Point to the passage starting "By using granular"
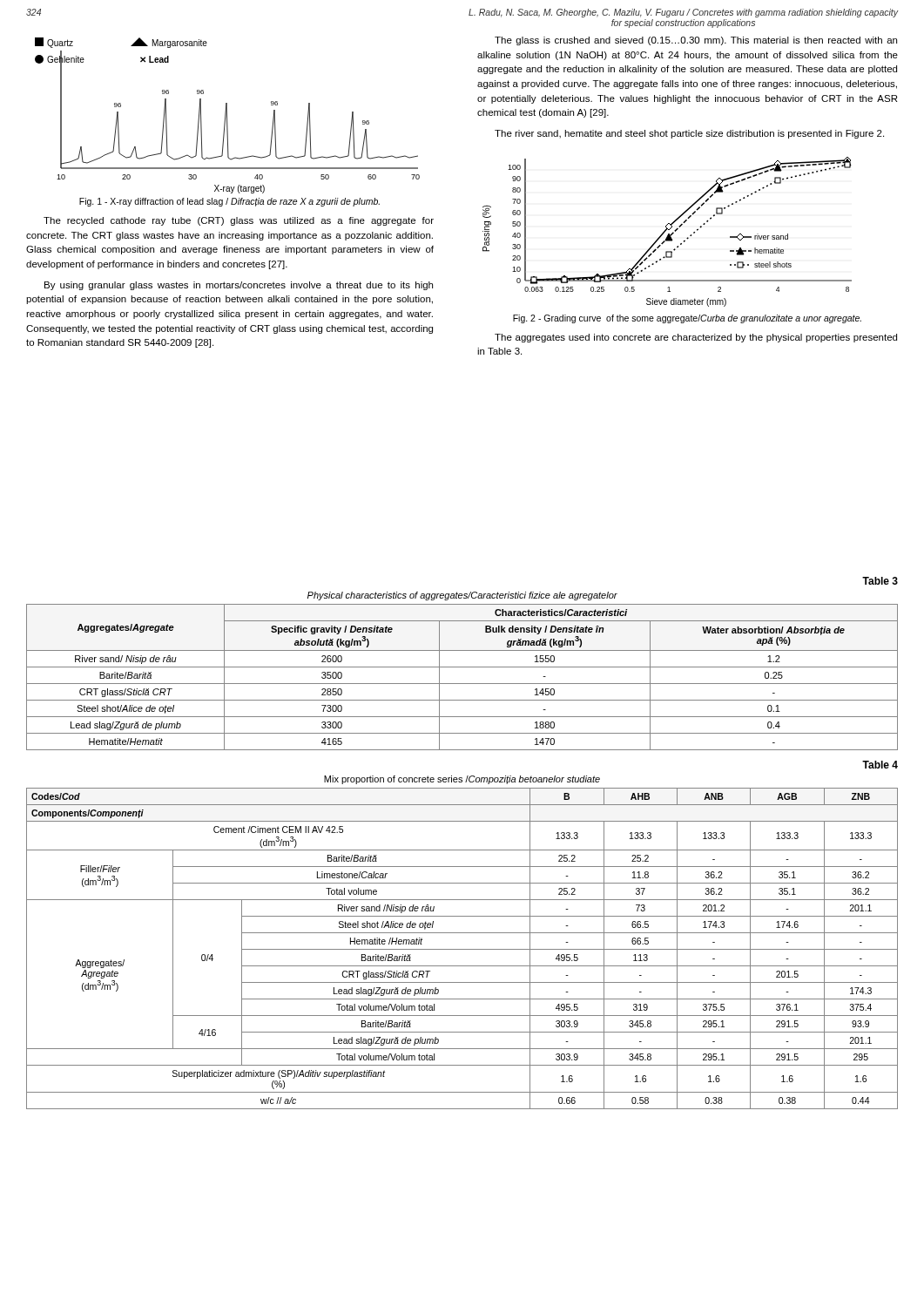The width and height of the screenshot is (924, 1307). pyautogui.click(x=230, y=314)
